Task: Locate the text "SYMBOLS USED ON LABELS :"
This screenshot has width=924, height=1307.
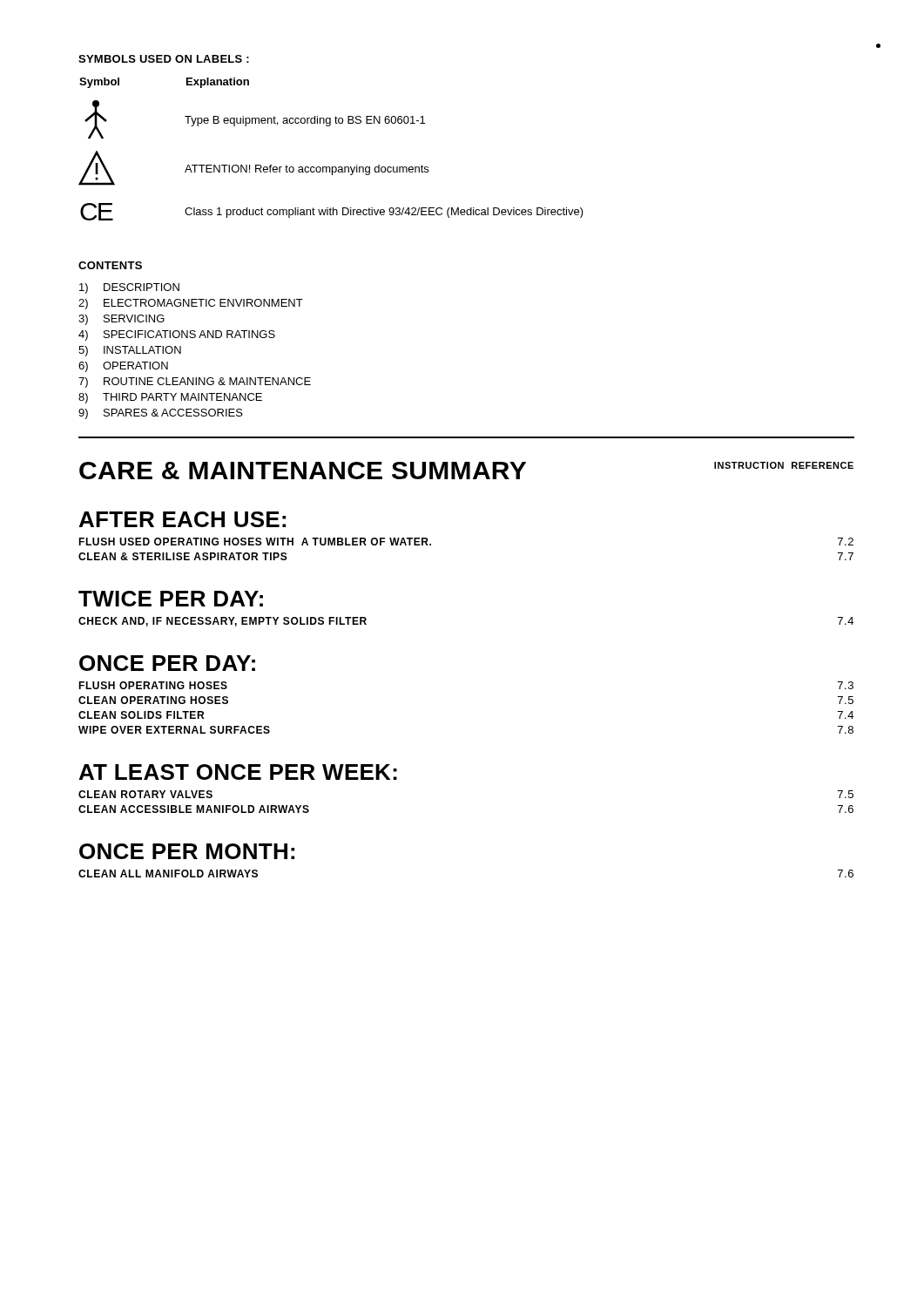Action: (x=164, y=59)
